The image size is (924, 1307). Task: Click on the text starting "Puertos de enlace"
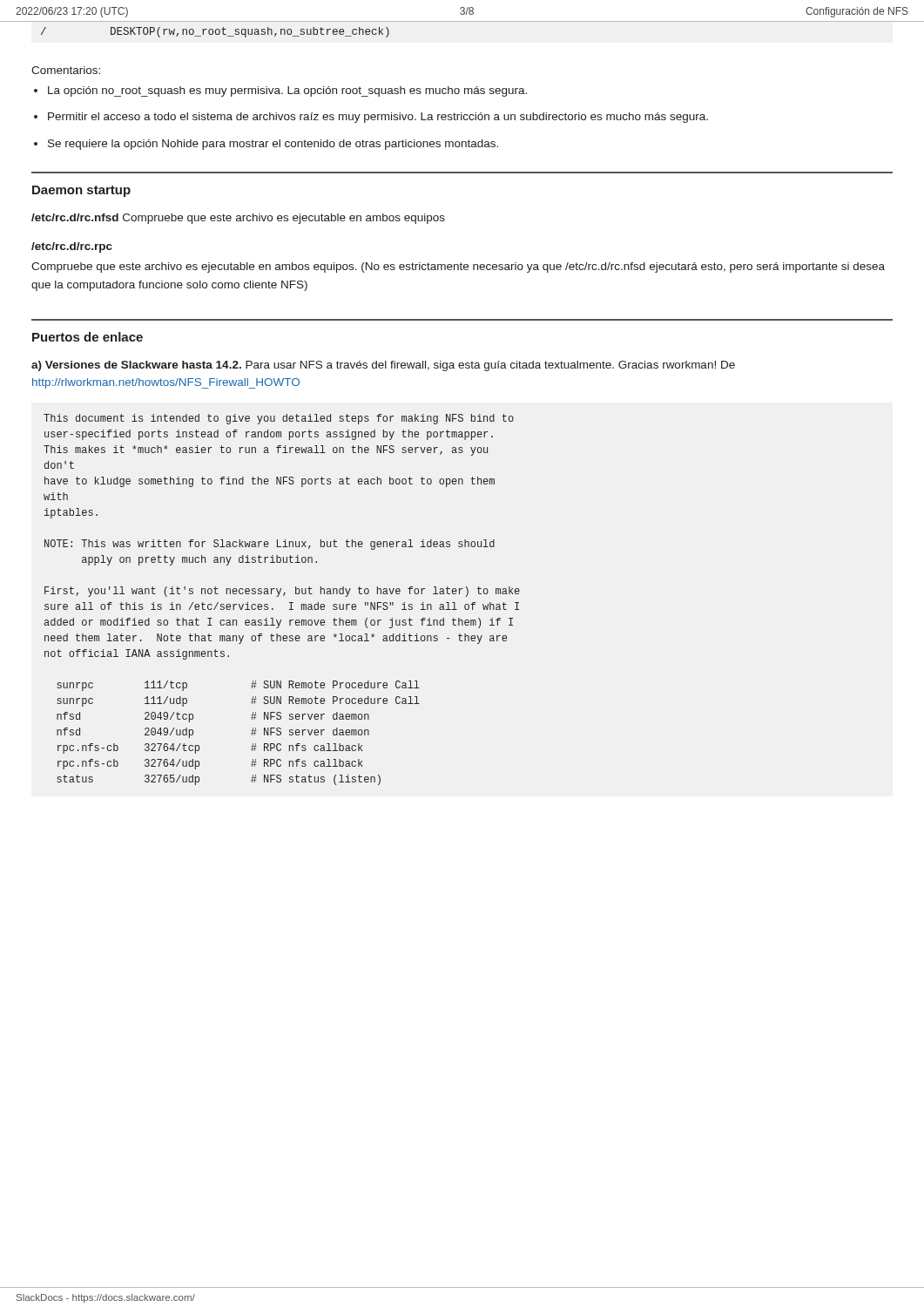[x=87, y=336]
